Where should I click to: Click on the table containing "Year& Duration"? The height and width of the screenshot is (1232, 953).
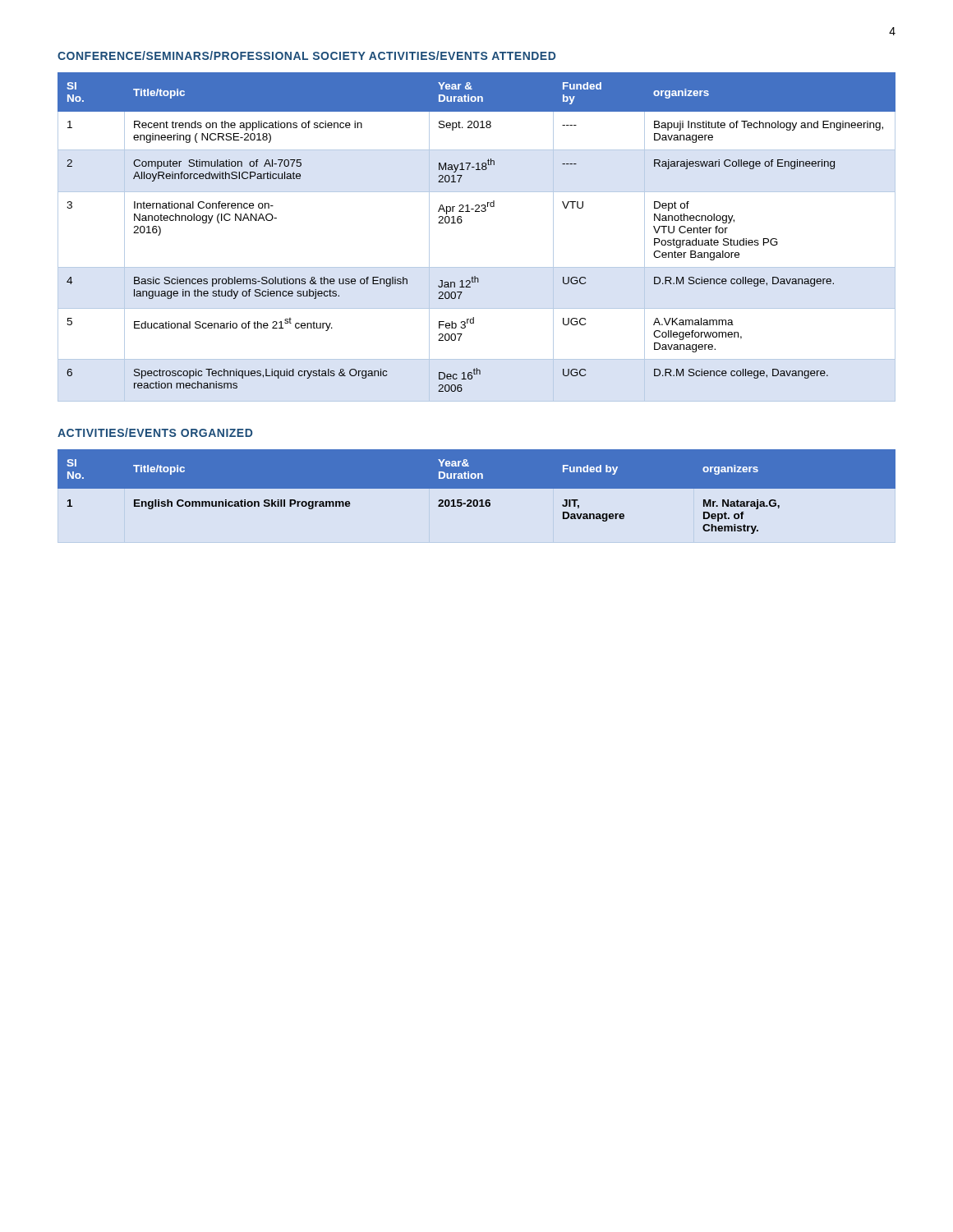pyautogui.click(x=476, y=496)
